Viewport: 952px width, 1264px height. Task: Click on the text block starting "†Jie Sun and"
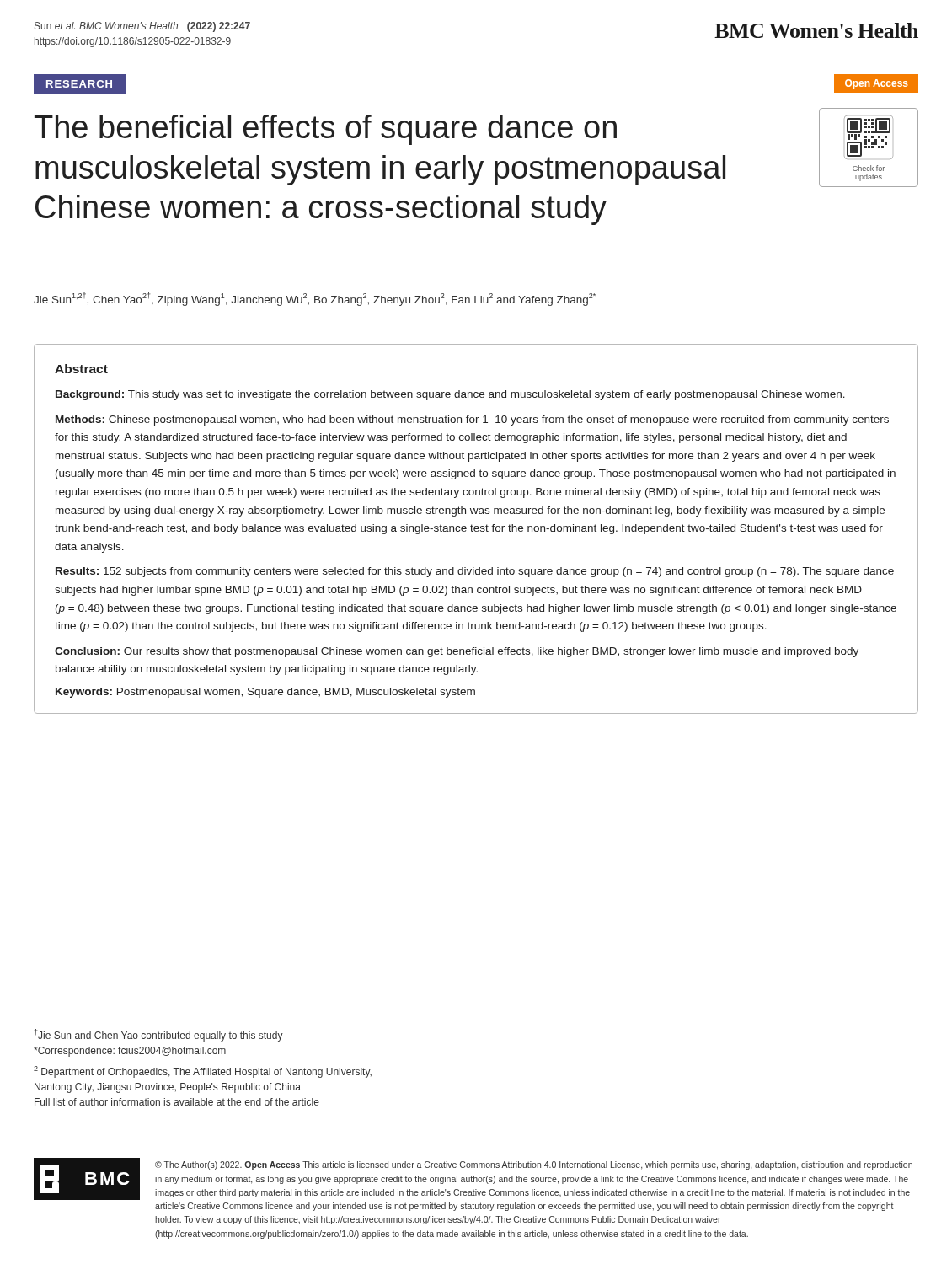158,1035
